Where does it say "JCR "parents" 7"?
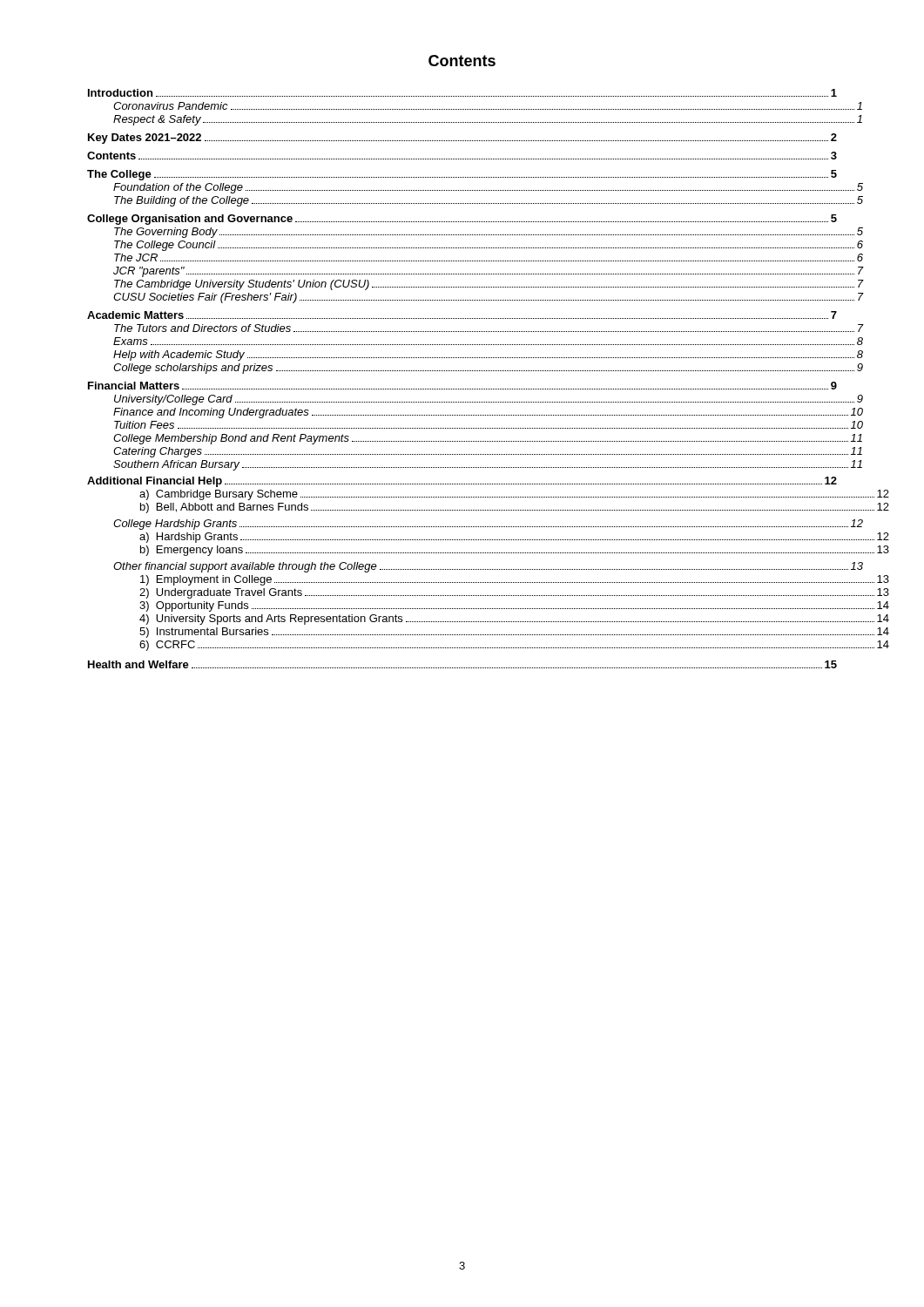924x1307 pixels. (488, 271)
